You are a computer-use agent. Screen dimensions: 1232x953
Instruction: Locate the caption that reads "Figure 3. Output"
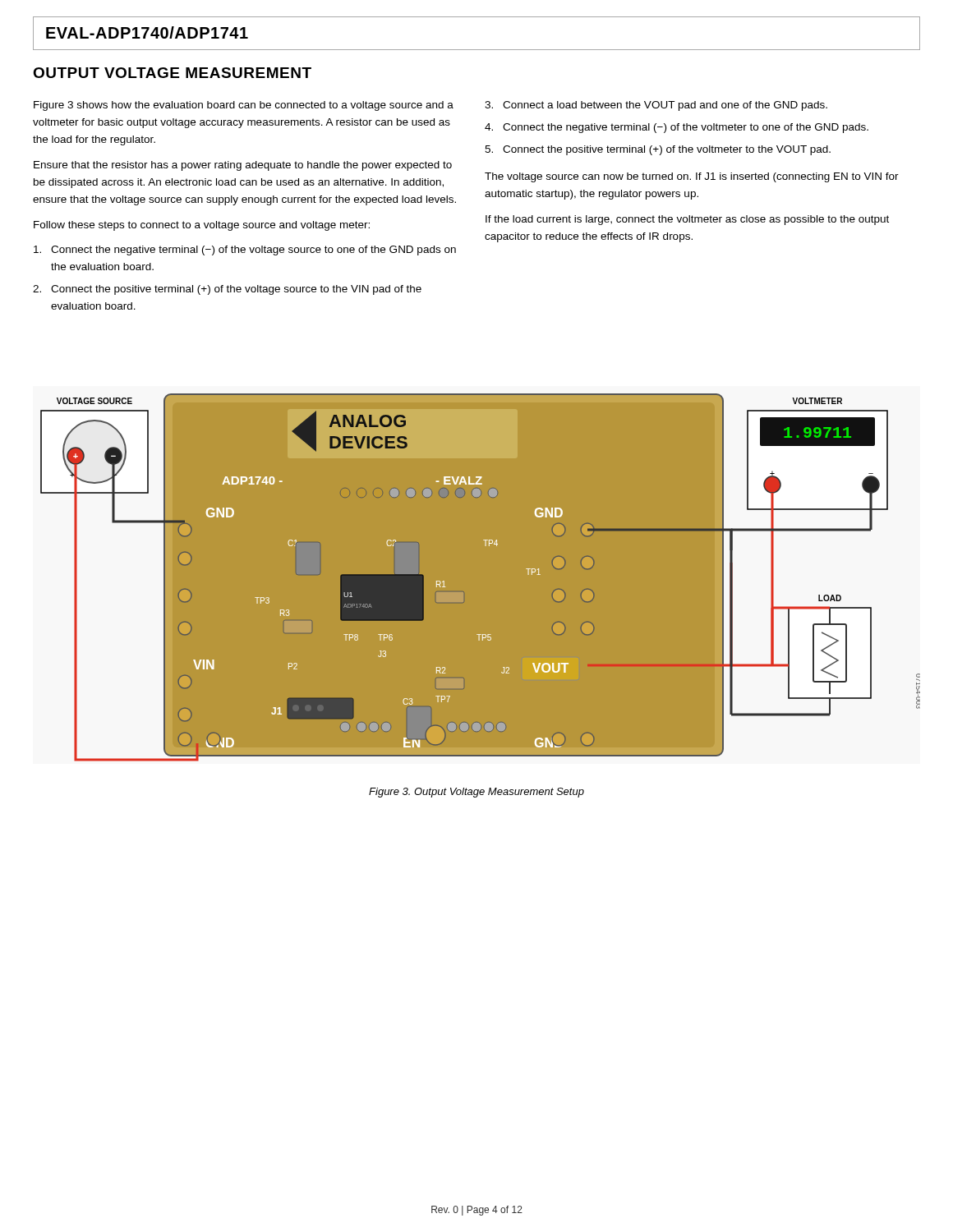point(476,791)
